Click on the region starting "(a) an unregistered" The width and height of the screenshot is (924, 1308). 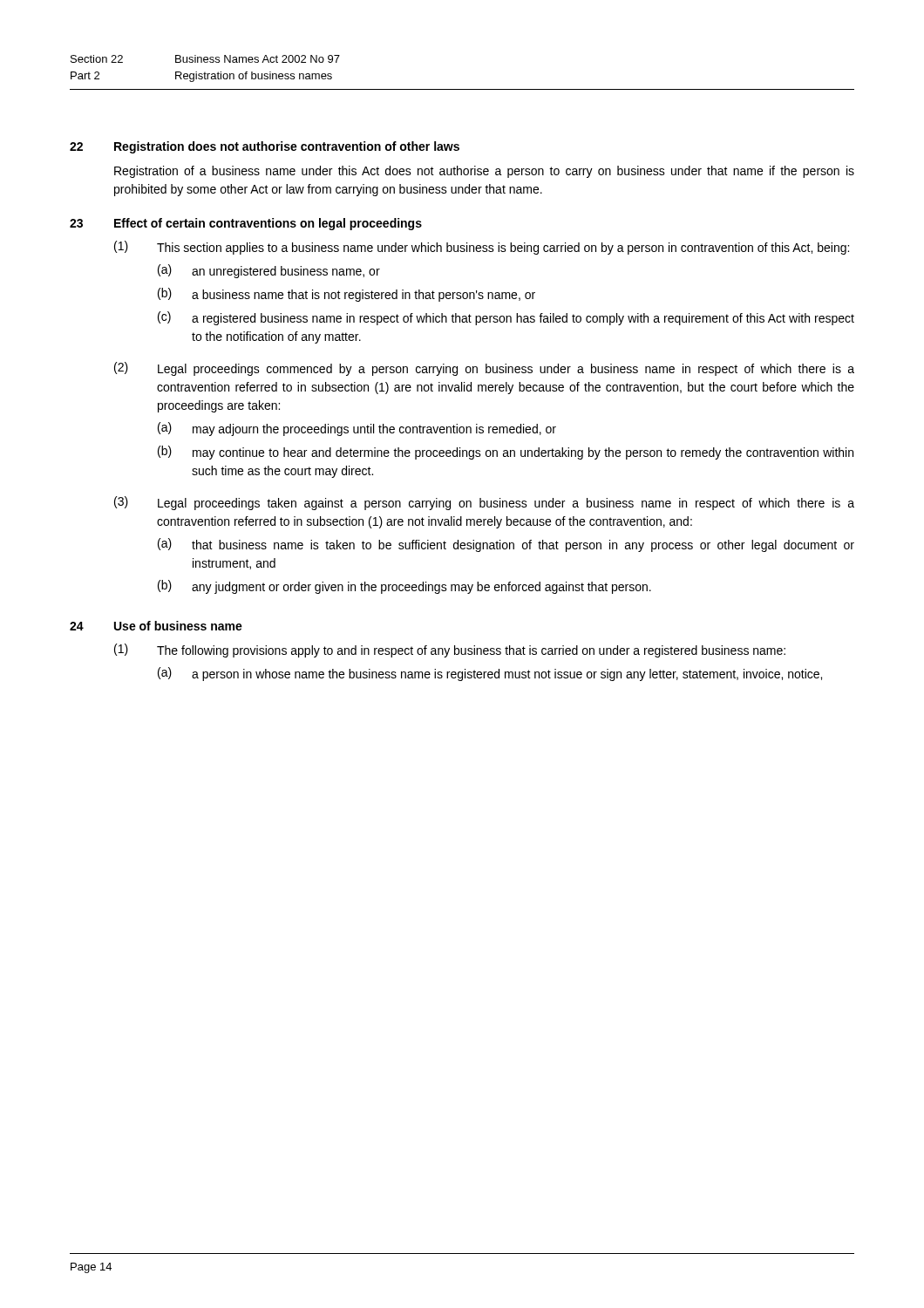(x=269, y=271)
